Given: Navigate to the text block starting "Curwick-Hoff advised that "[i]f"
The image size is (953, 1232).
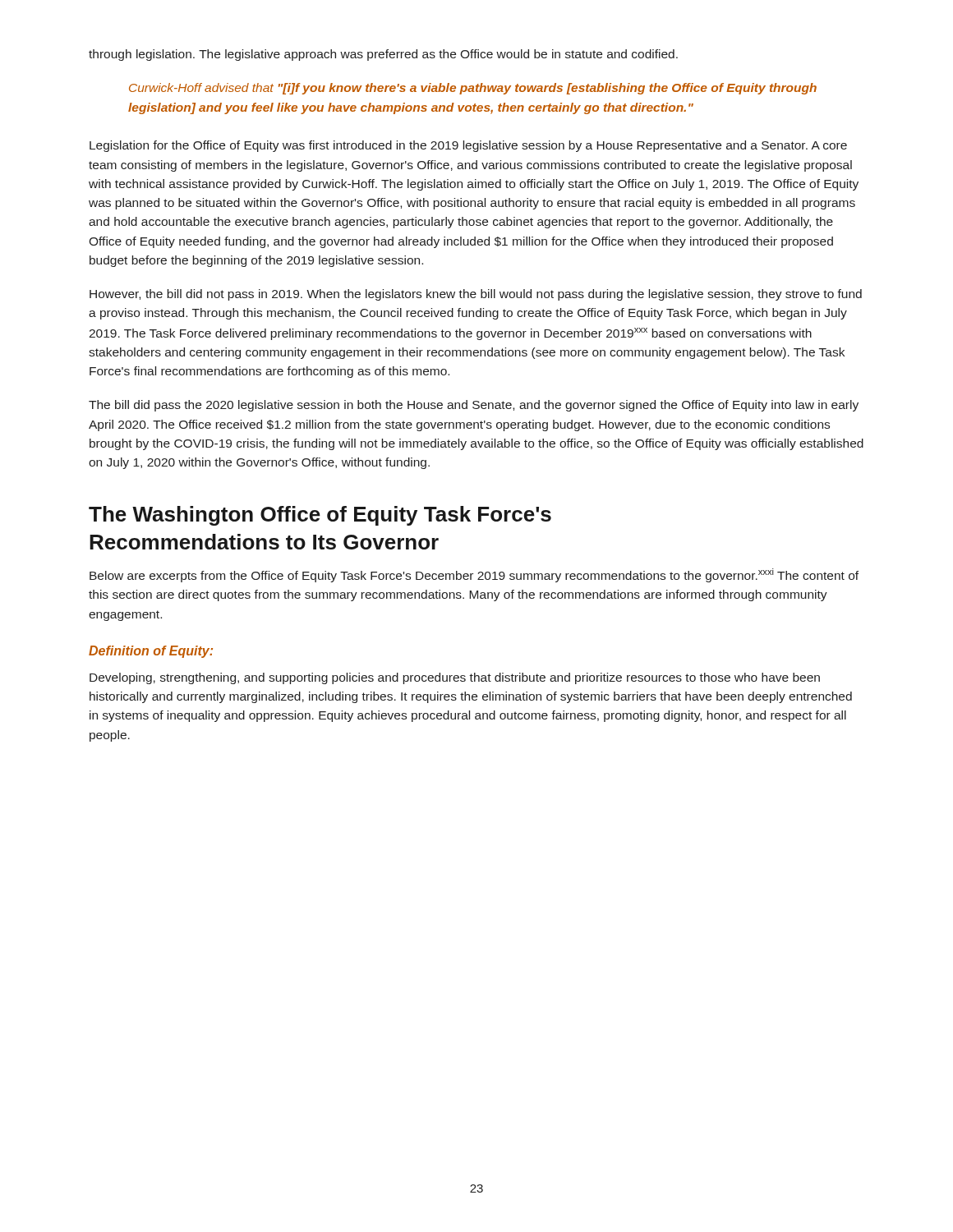Looking at the screenshot, I should [x=473, y=98].
